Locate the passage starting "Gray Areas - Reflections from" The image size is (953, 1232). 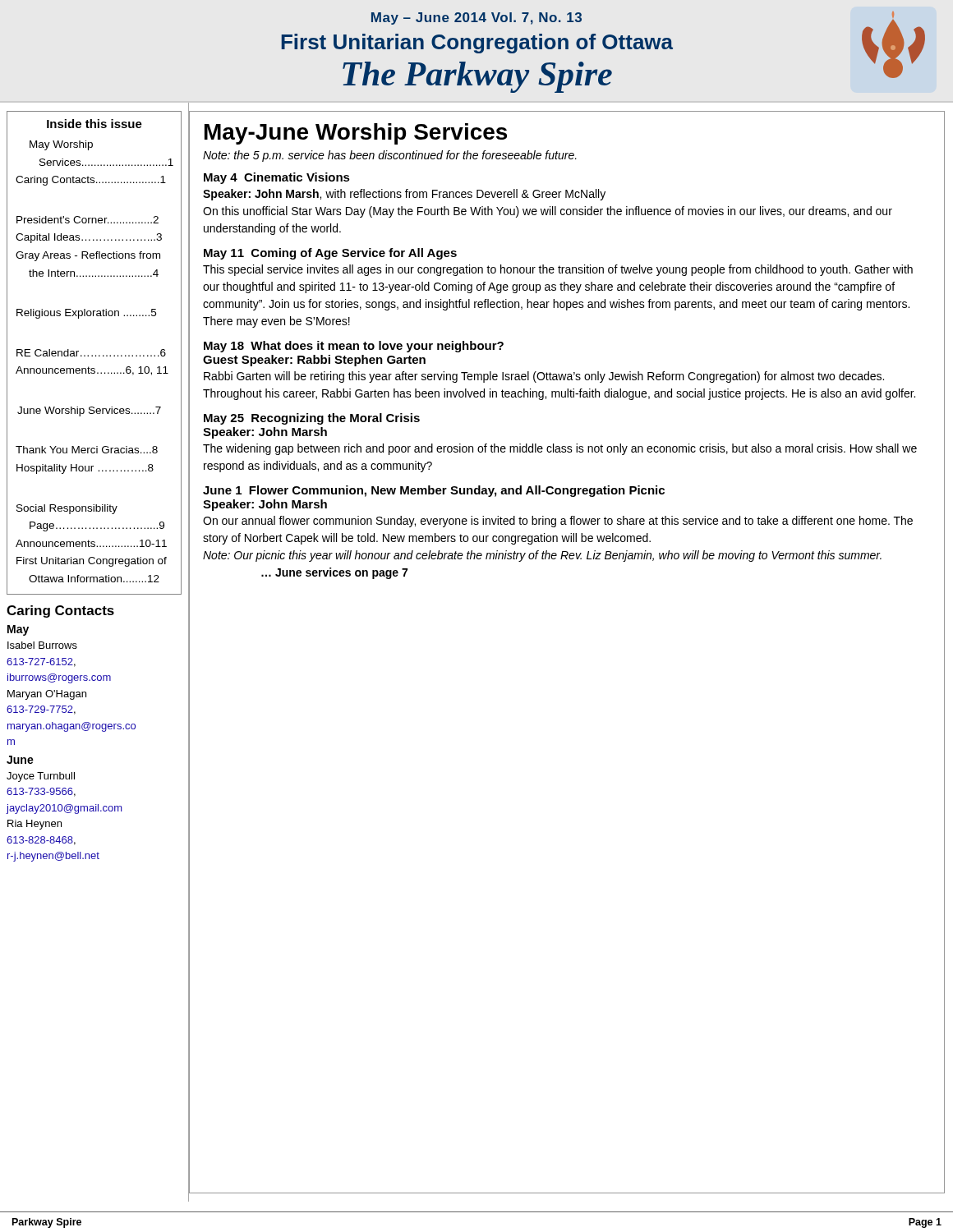coord(88,255)
